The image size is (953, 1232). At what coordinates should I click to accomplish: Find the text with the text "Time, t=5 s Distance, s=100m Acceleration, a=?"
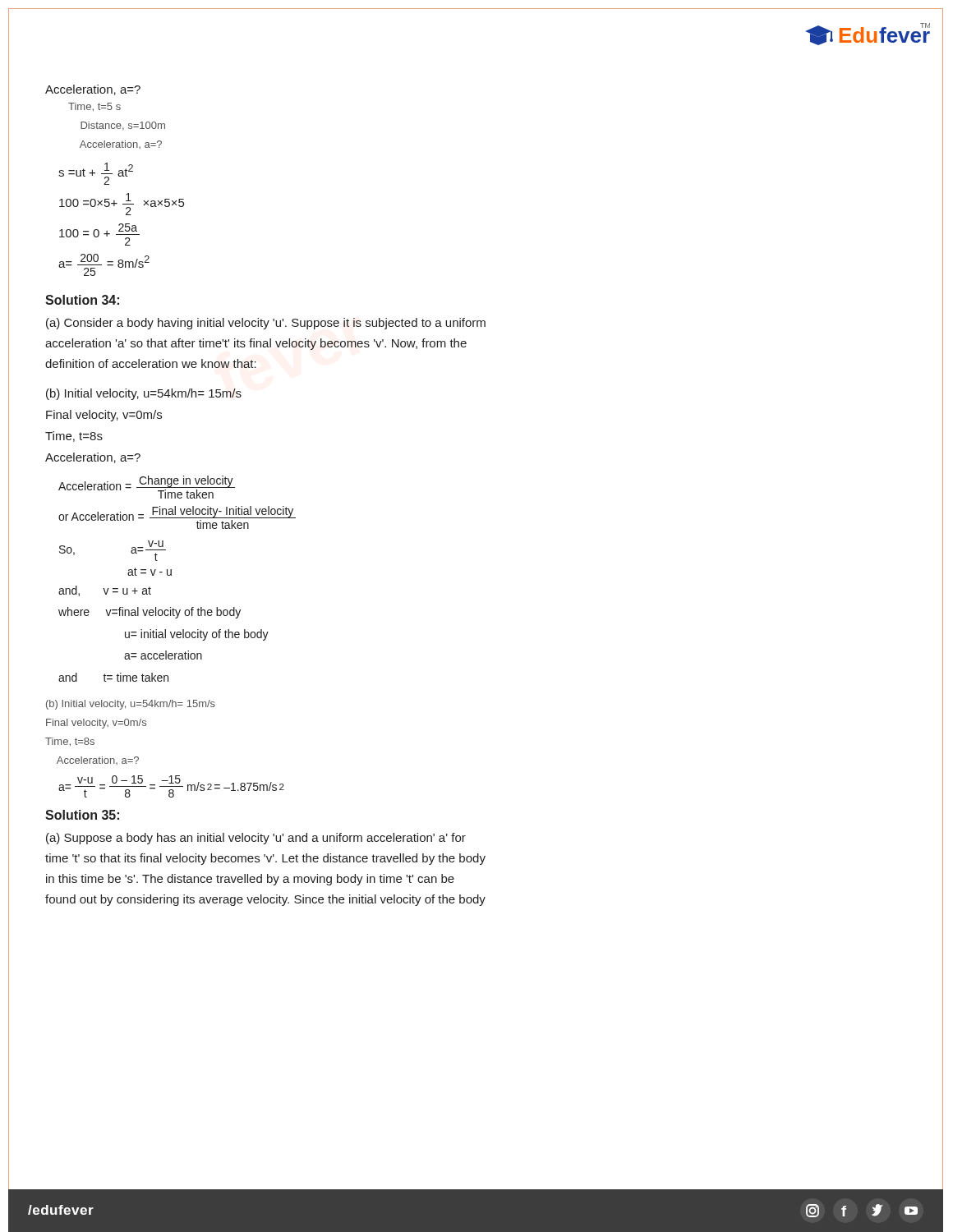pos(117,125)
